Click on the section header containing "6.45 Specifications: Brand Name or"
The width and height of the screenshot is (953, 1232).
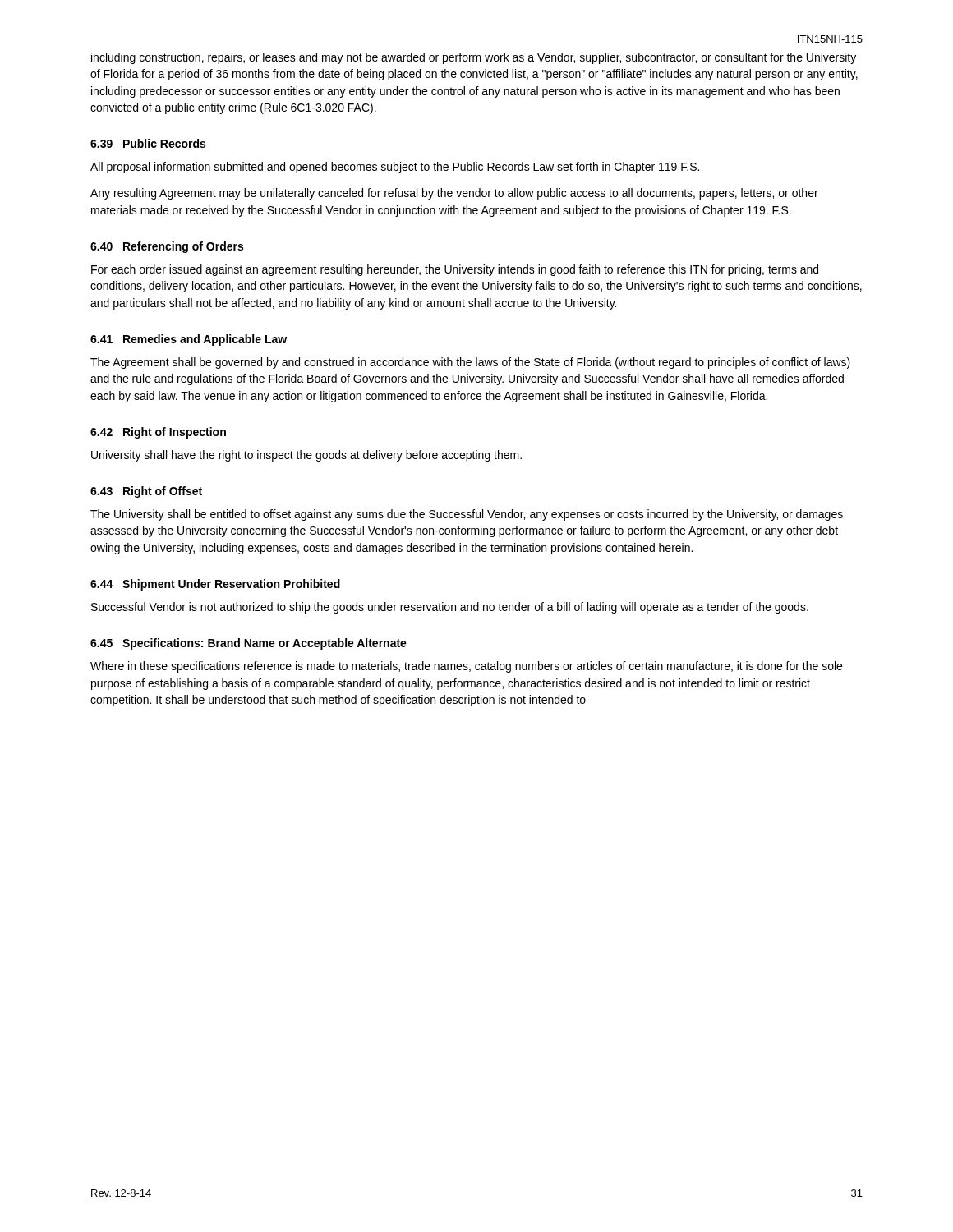click(x=248, y=643)
